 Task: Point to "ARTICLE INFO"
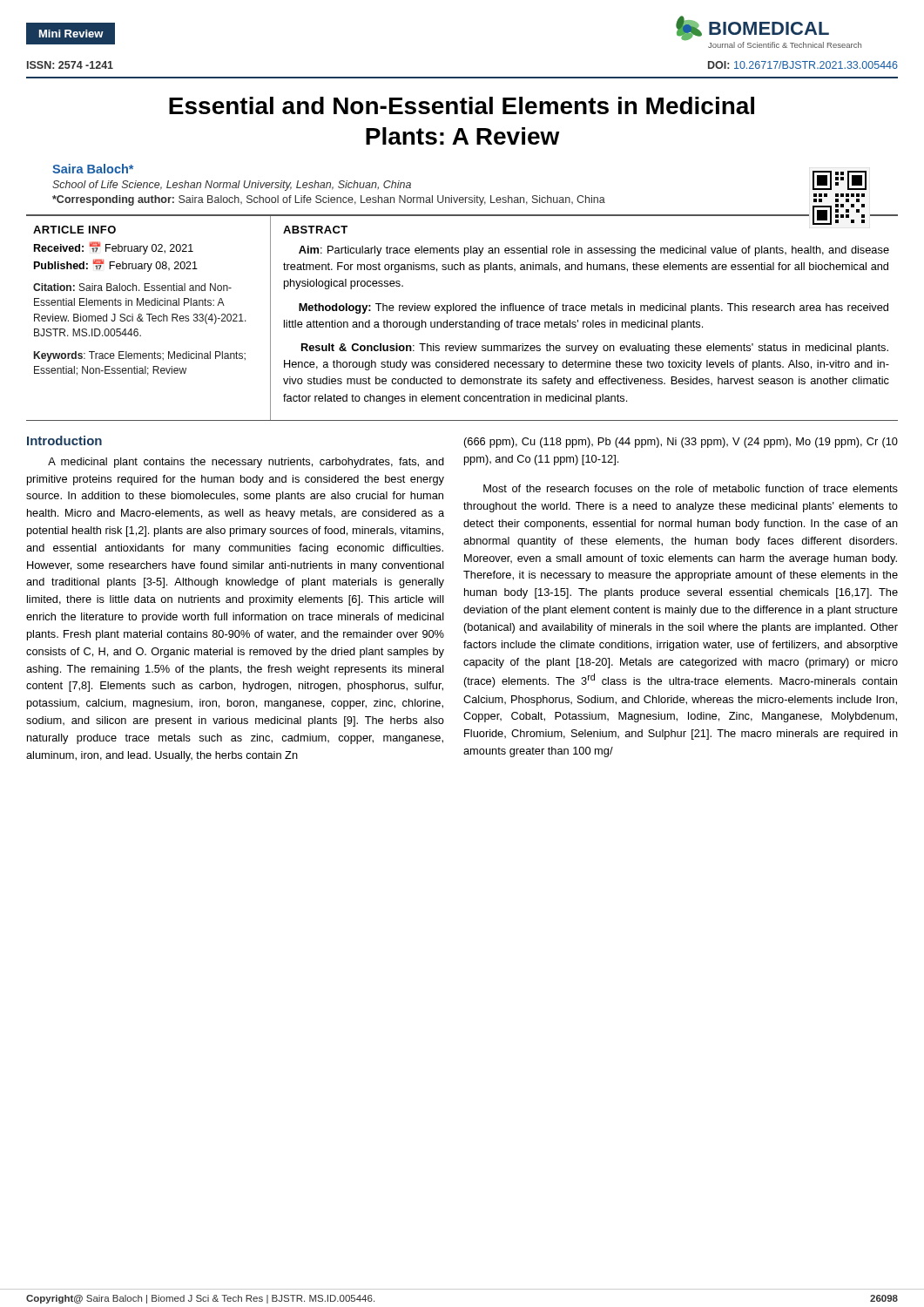(75, 230)
